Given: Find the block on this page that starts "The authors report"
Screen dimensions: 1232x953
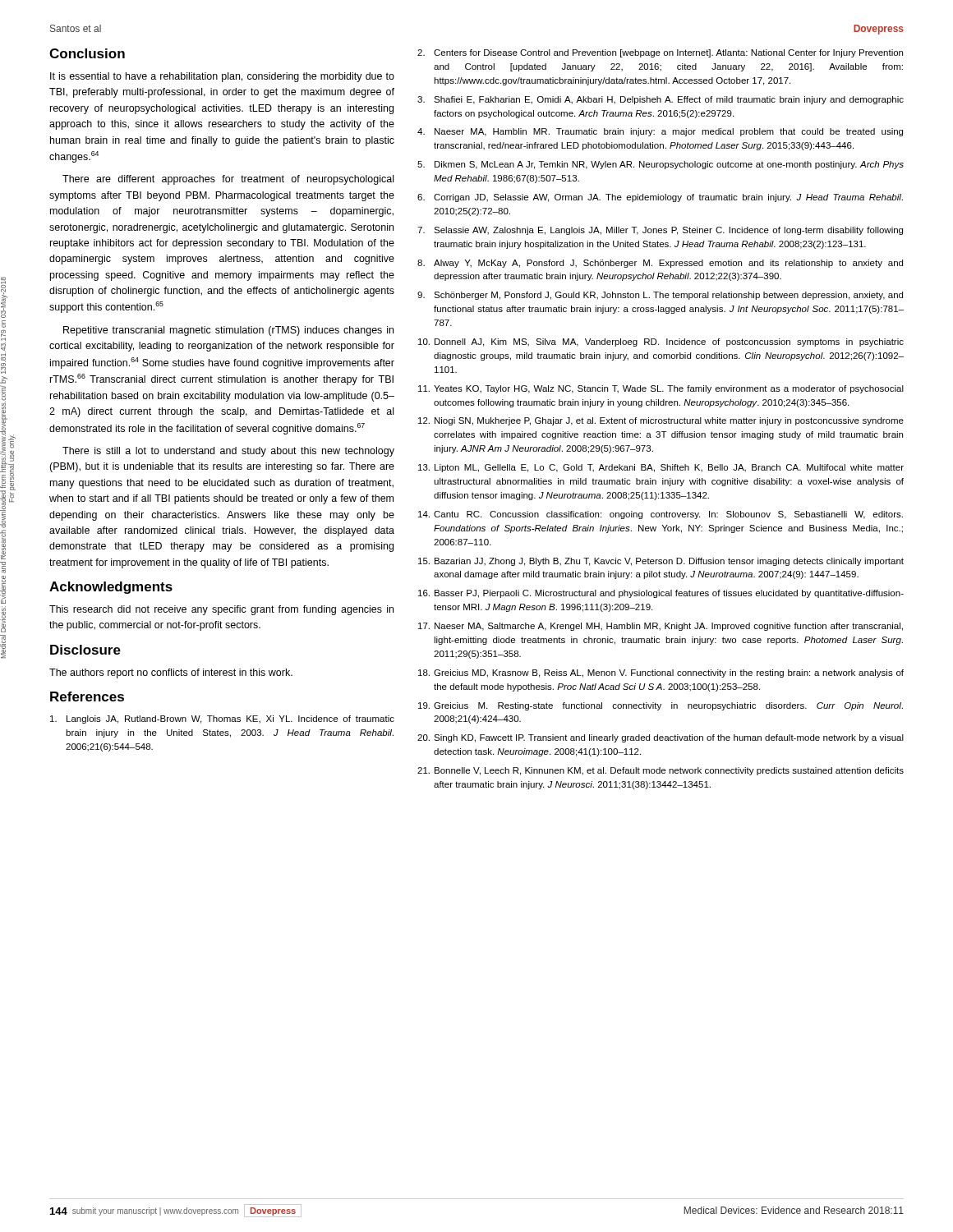Looking at the screenshot, I should tap(222, 673).
